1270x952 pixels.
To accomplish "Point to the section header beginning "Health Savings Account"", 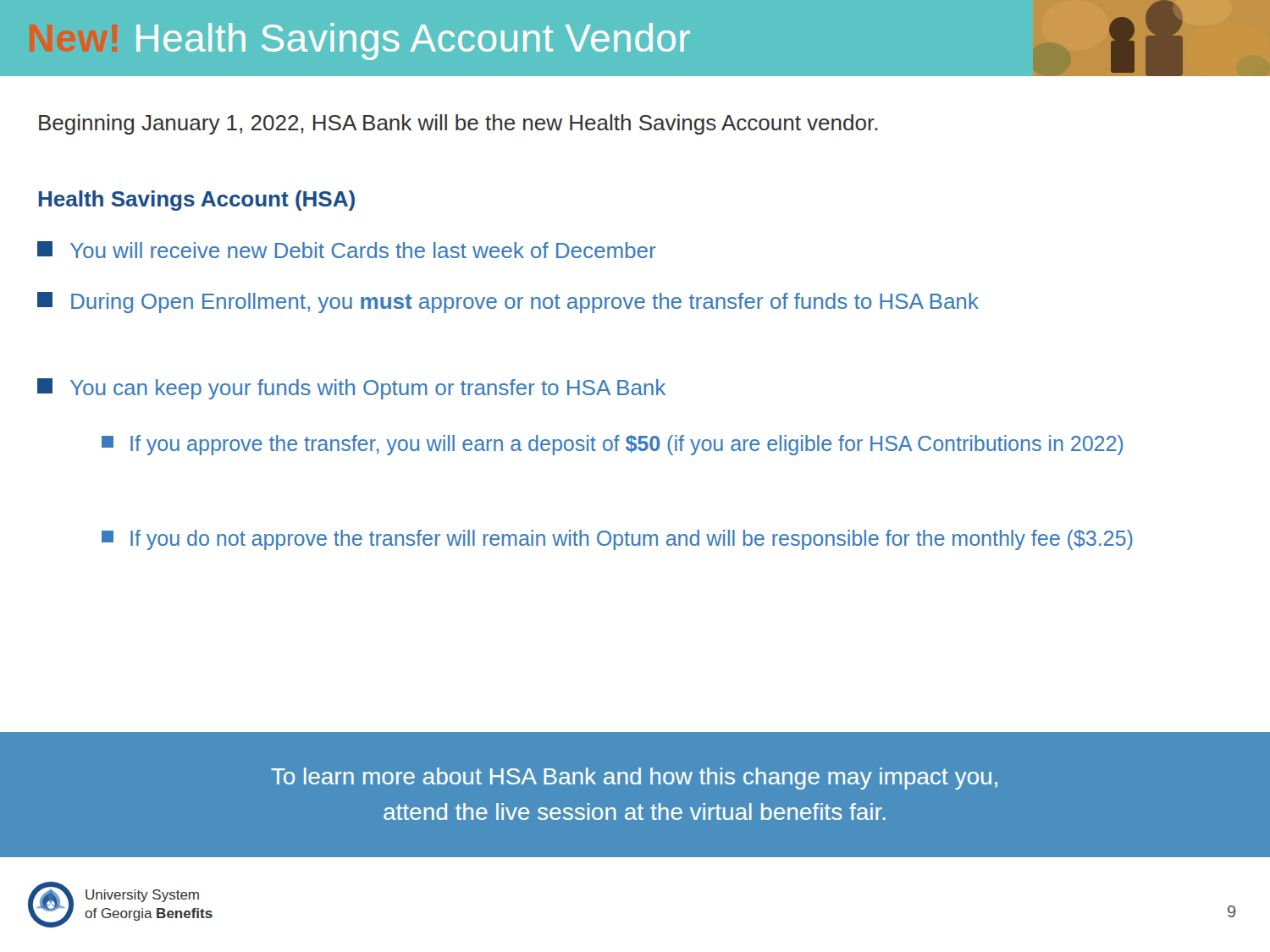I will pyautogui.click(x=196, y=199).
